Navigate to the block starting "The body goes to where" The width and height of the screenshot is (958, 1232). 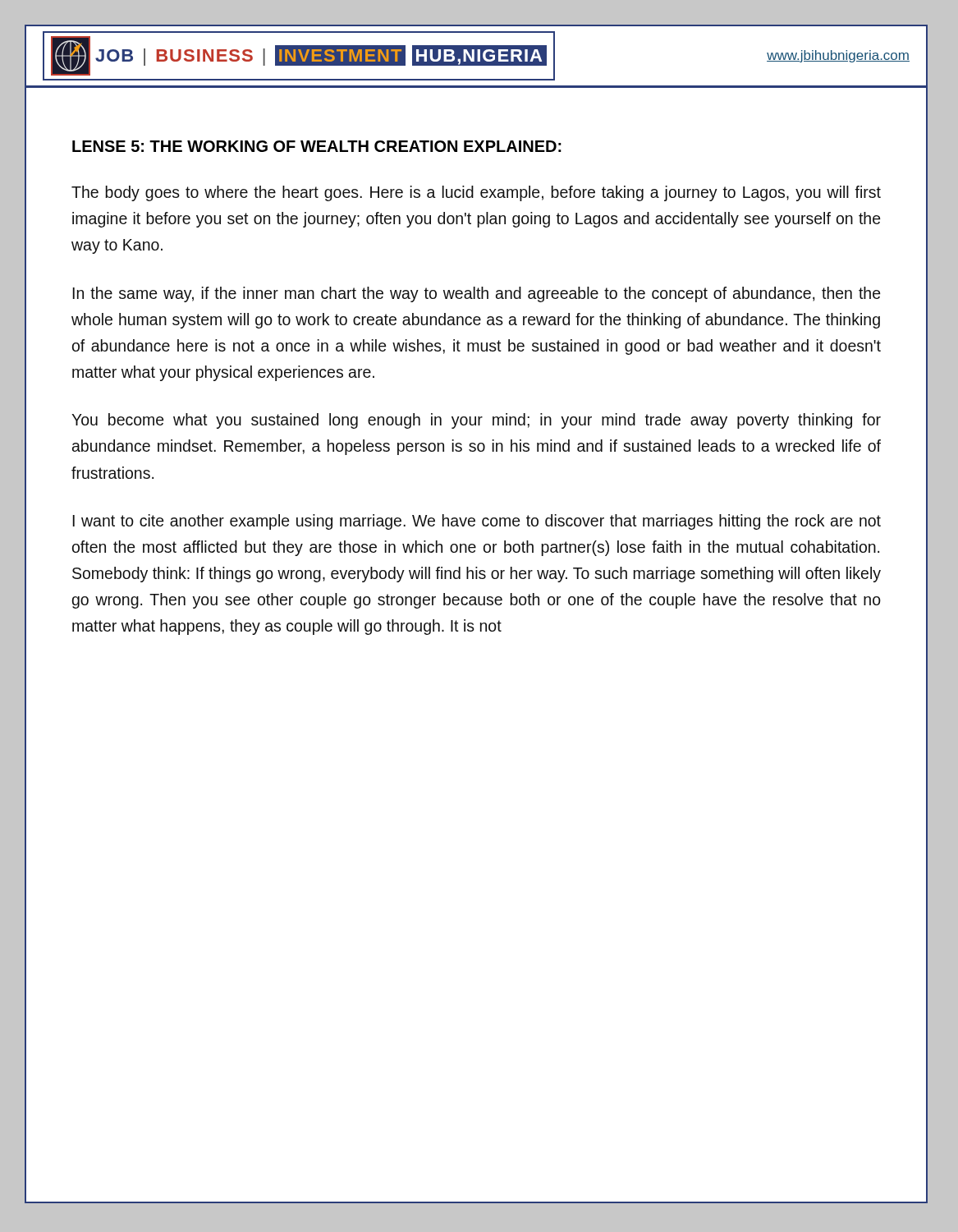pos(476,219)
